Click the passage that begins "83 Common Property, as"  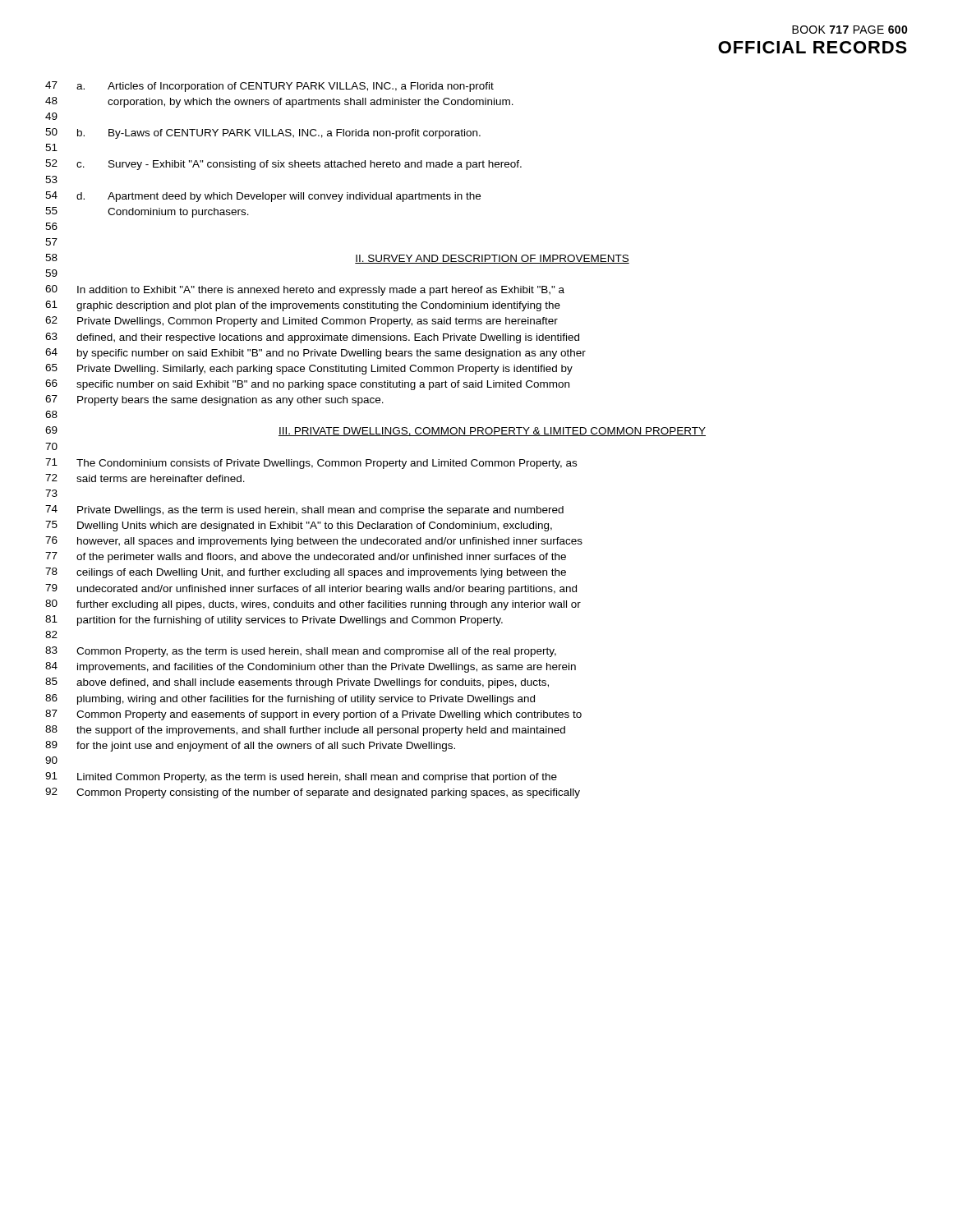(x=476, y=698)
